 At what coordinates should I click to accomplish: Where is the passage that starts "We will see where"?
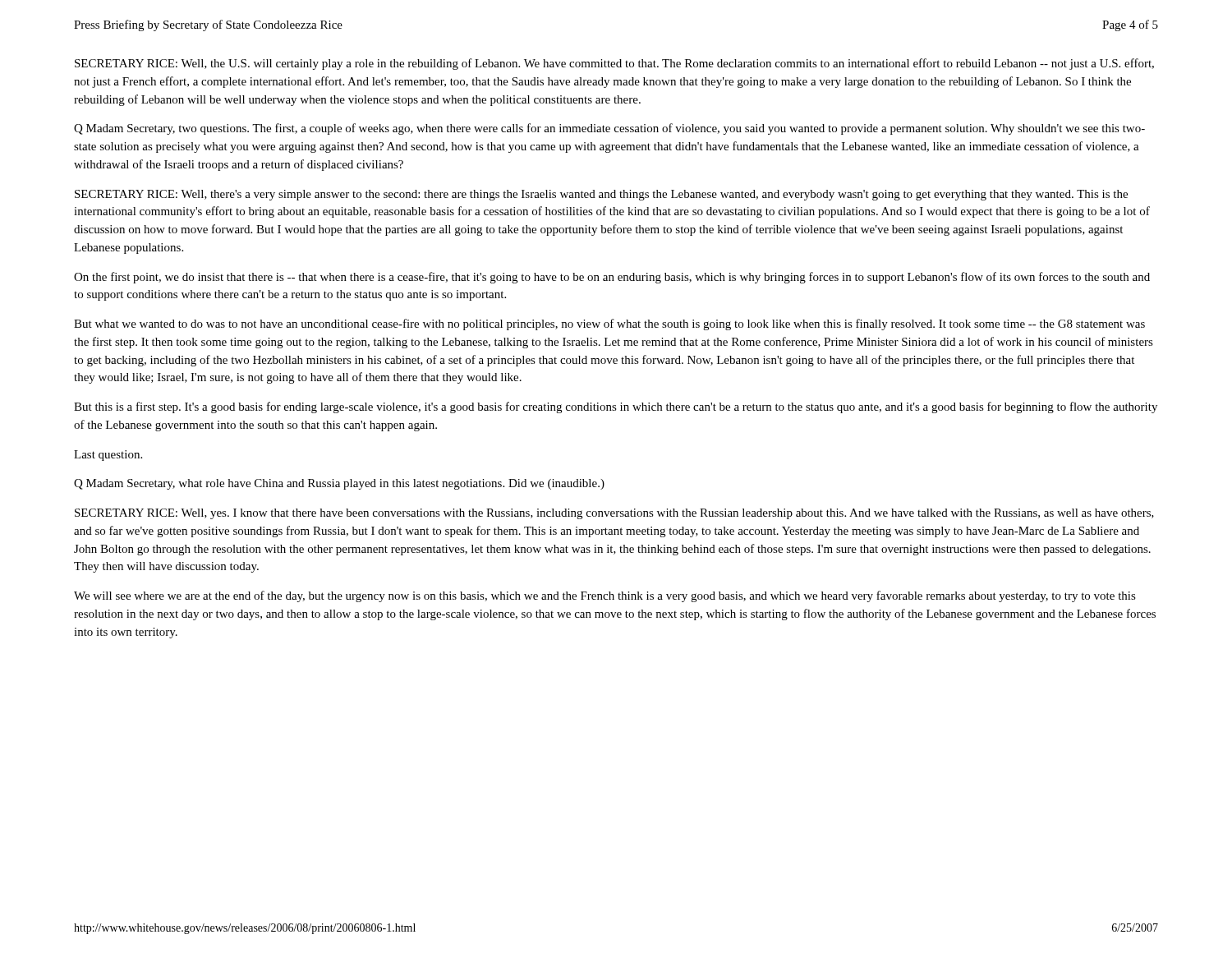pos(616,614)
